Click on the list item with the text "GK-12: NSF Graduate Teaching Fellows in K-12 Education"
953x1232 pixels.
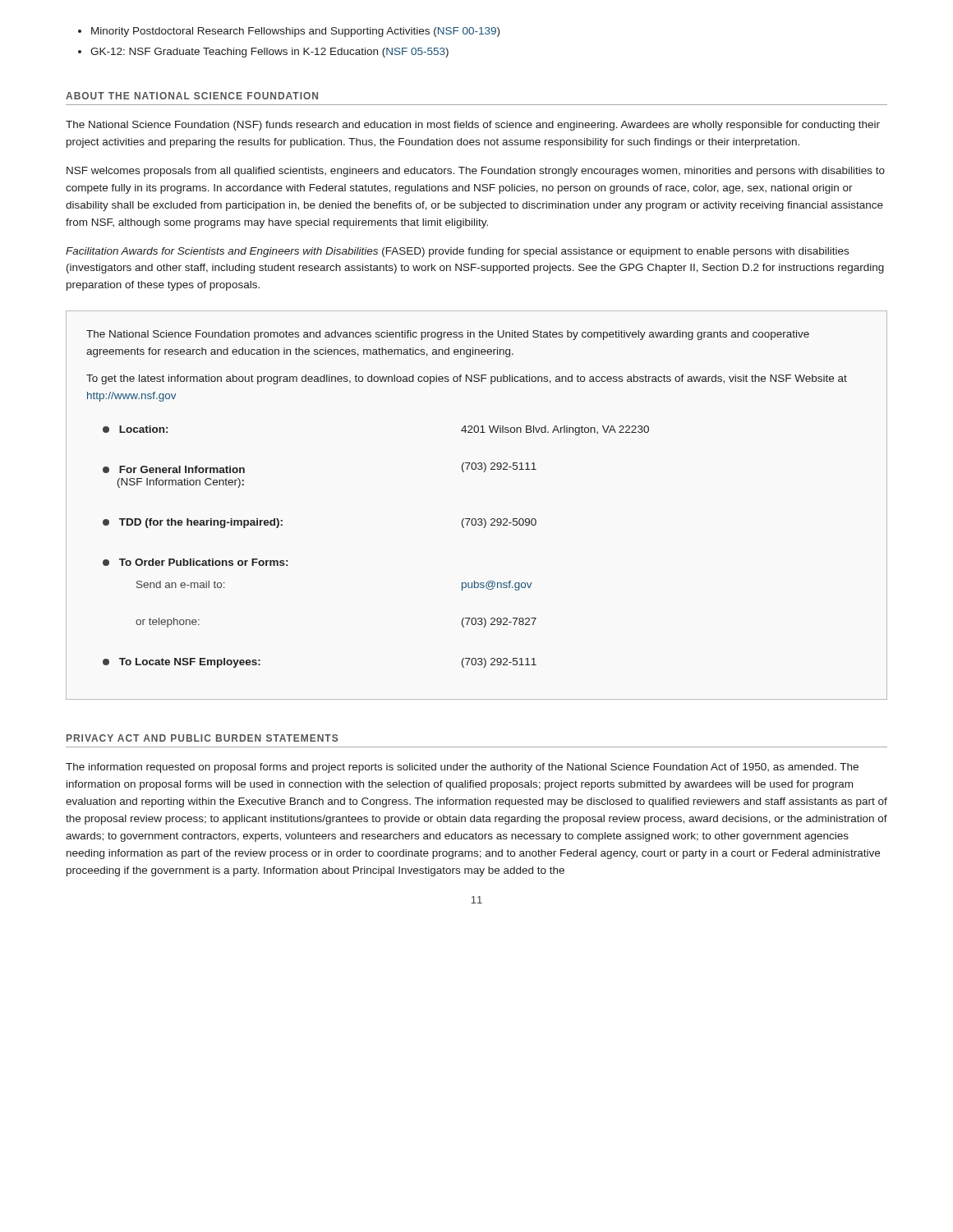tap(270, 51)
